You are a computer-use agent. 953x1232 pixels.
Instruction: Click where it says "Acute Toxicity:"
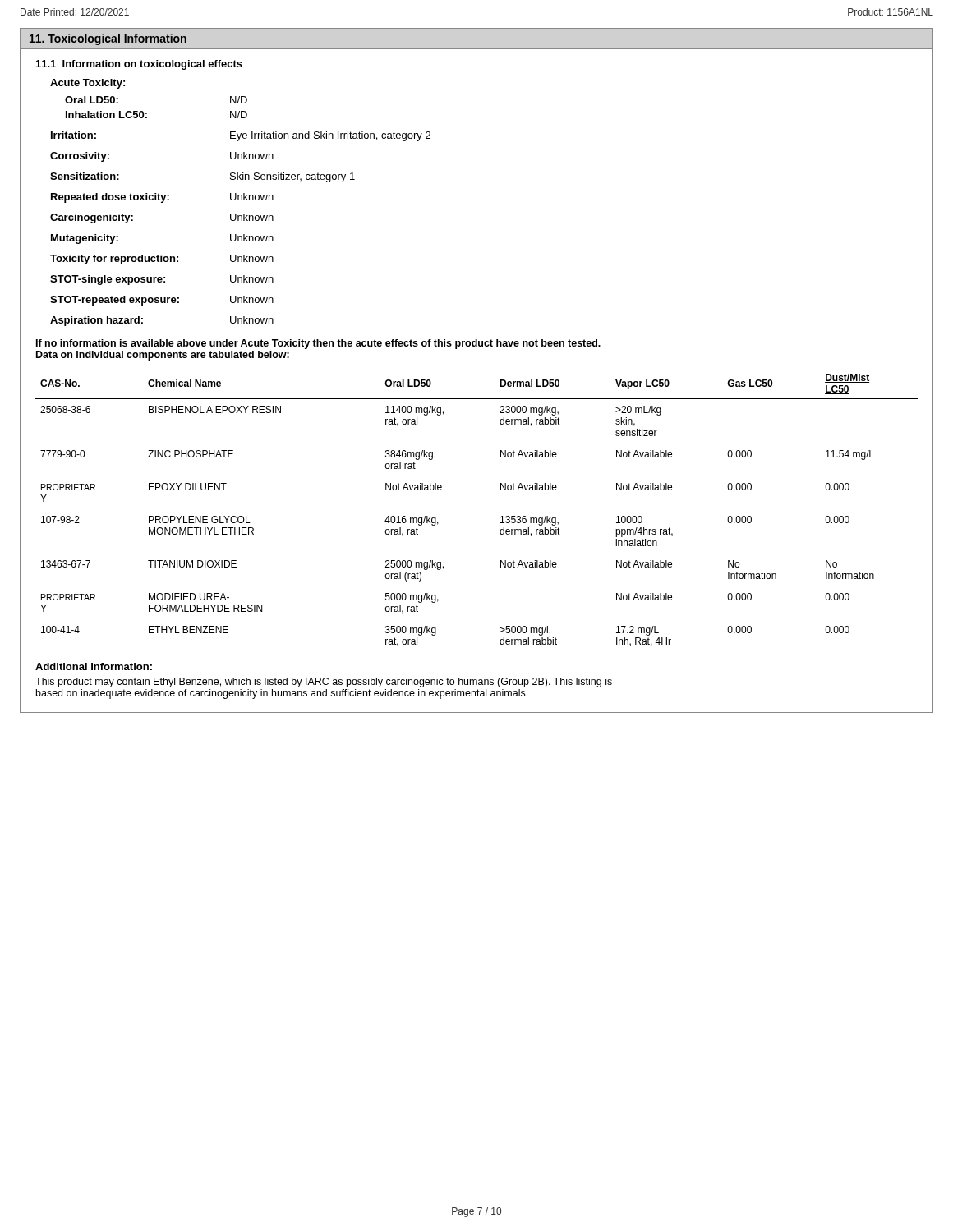[x=88, y=83]
